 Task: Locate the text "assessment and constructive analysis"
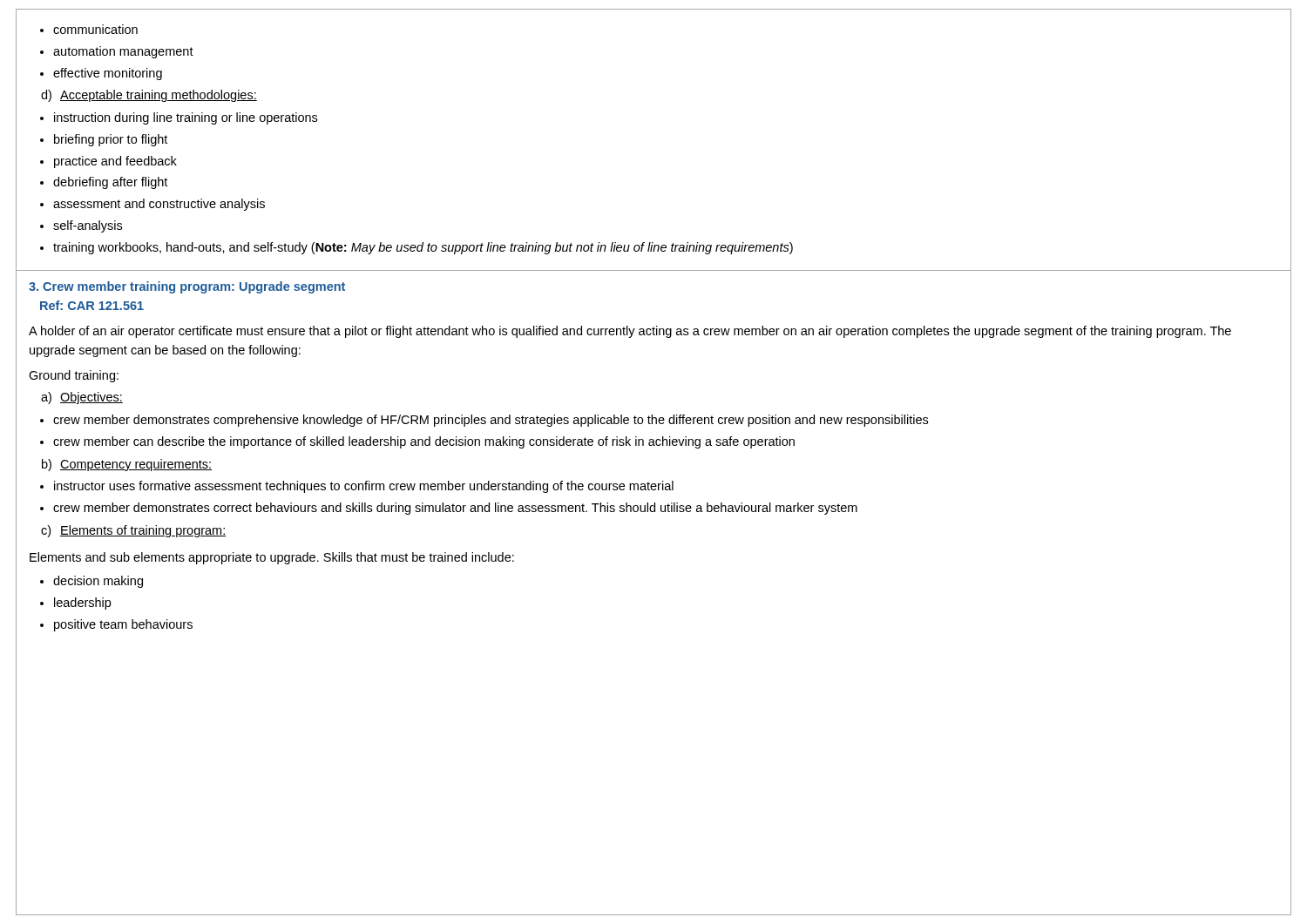coord(159,204)
